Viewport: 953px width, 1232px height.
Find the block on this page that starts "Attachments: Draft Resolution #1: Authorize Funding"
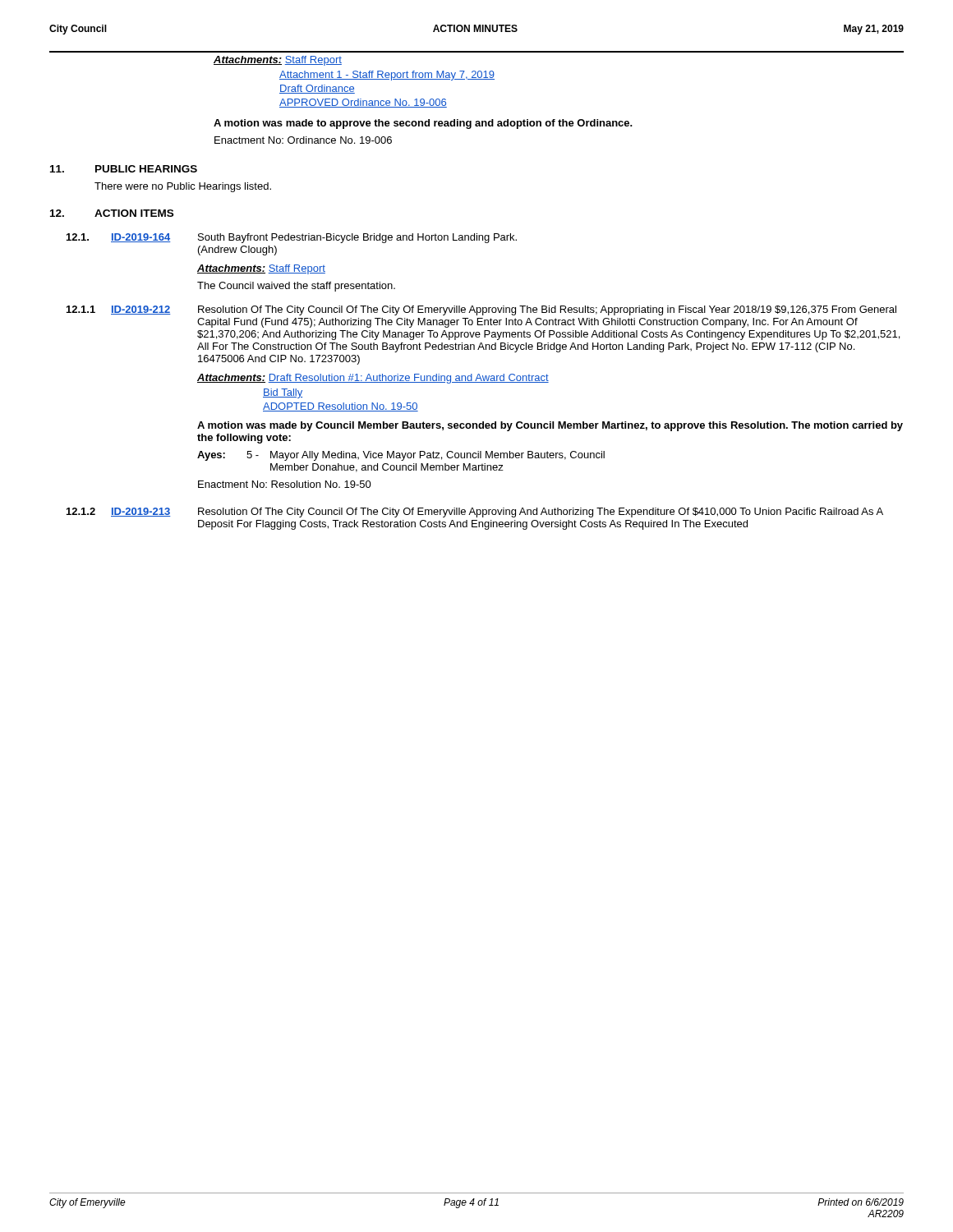pos(373,377)
